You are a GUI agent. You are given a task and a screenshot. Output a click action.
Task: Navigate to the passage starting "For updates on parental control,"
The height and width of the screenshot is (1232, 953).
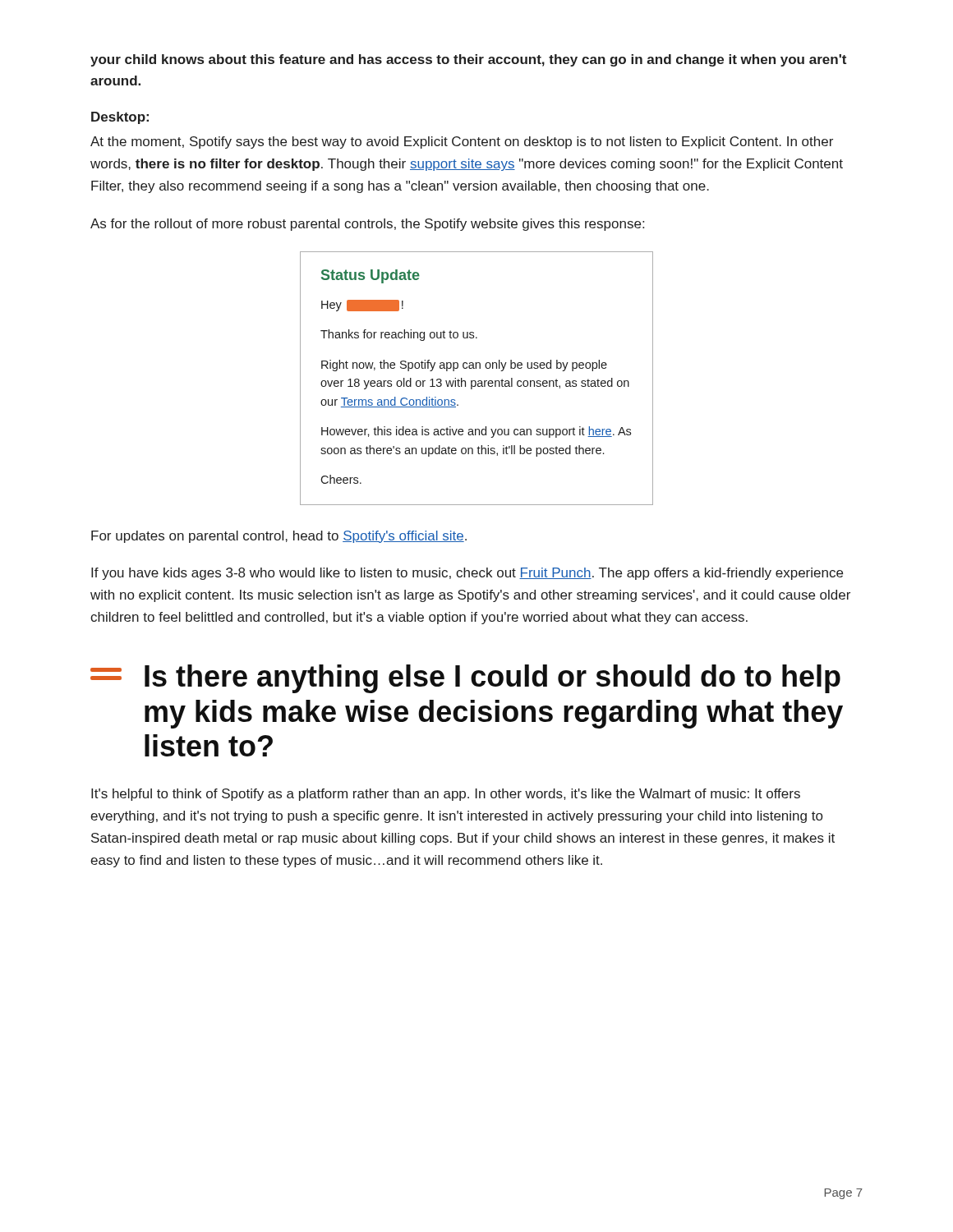pos(279,535)
